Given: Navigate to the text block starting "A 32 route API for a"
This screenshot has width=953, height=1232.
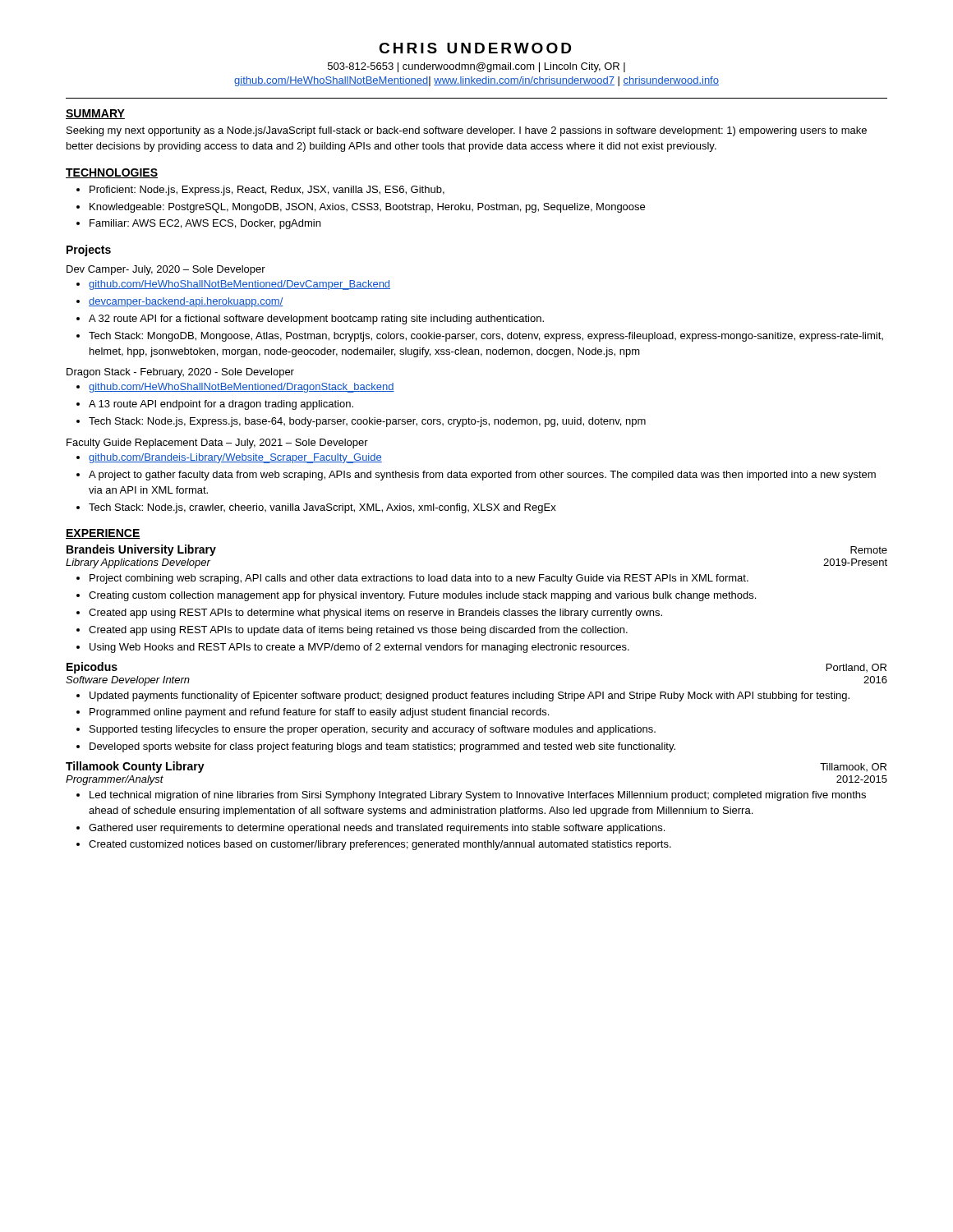Looking at the screenshot, I should (317, 318).
